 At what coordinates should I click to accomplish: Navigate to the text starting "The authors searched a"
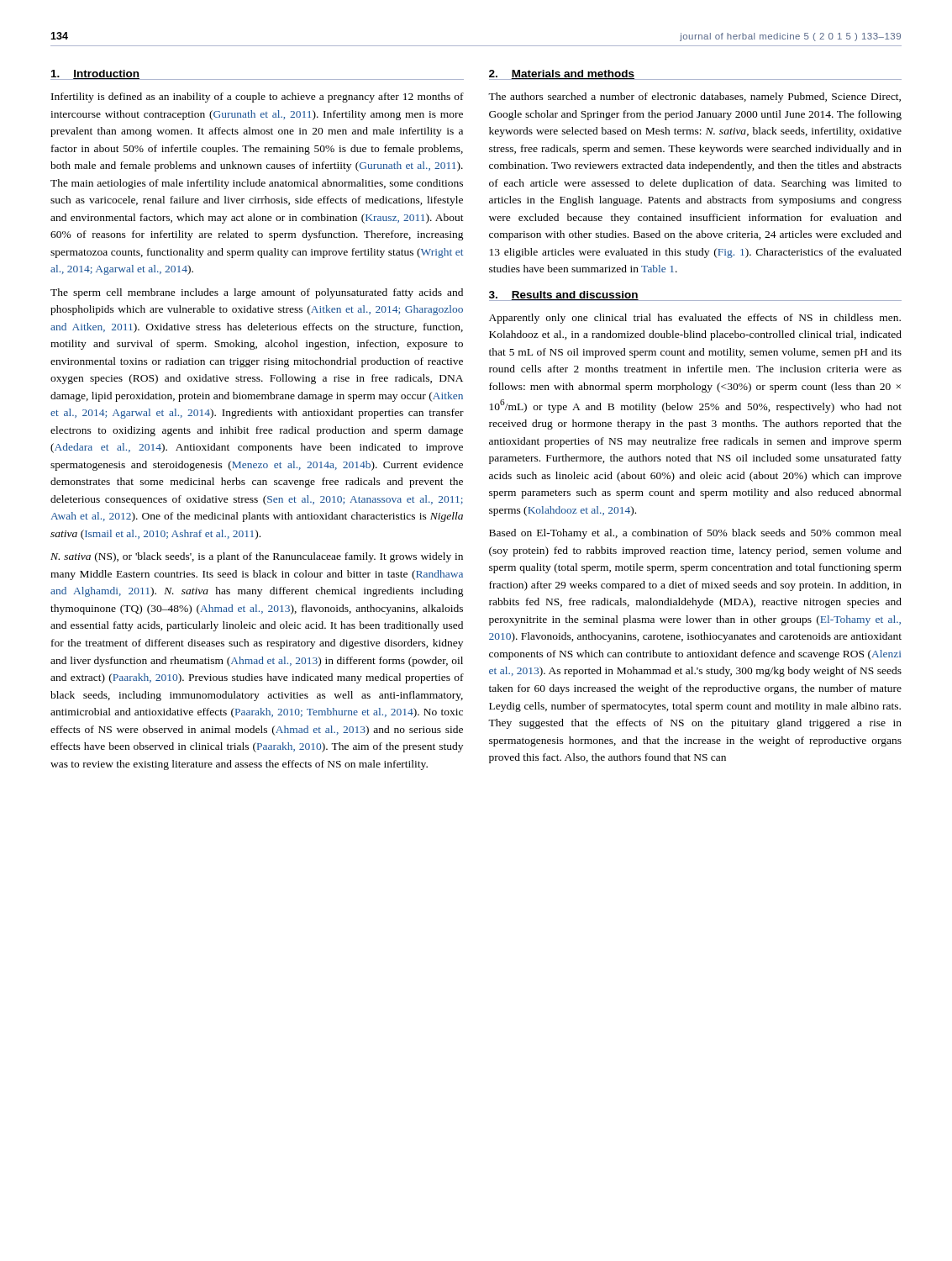click(x=695, y=183)
